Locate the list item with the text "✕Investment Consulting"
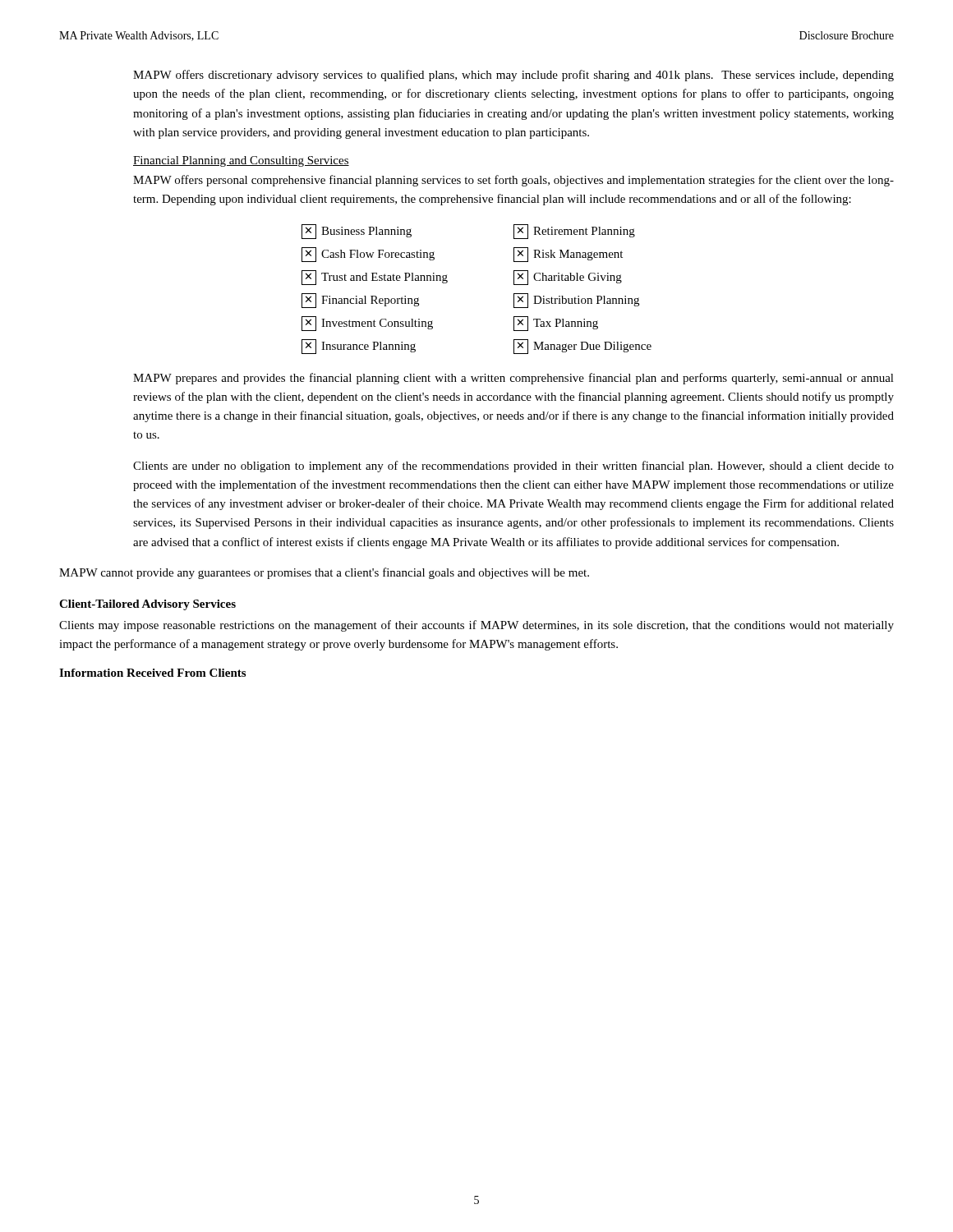 367,323
